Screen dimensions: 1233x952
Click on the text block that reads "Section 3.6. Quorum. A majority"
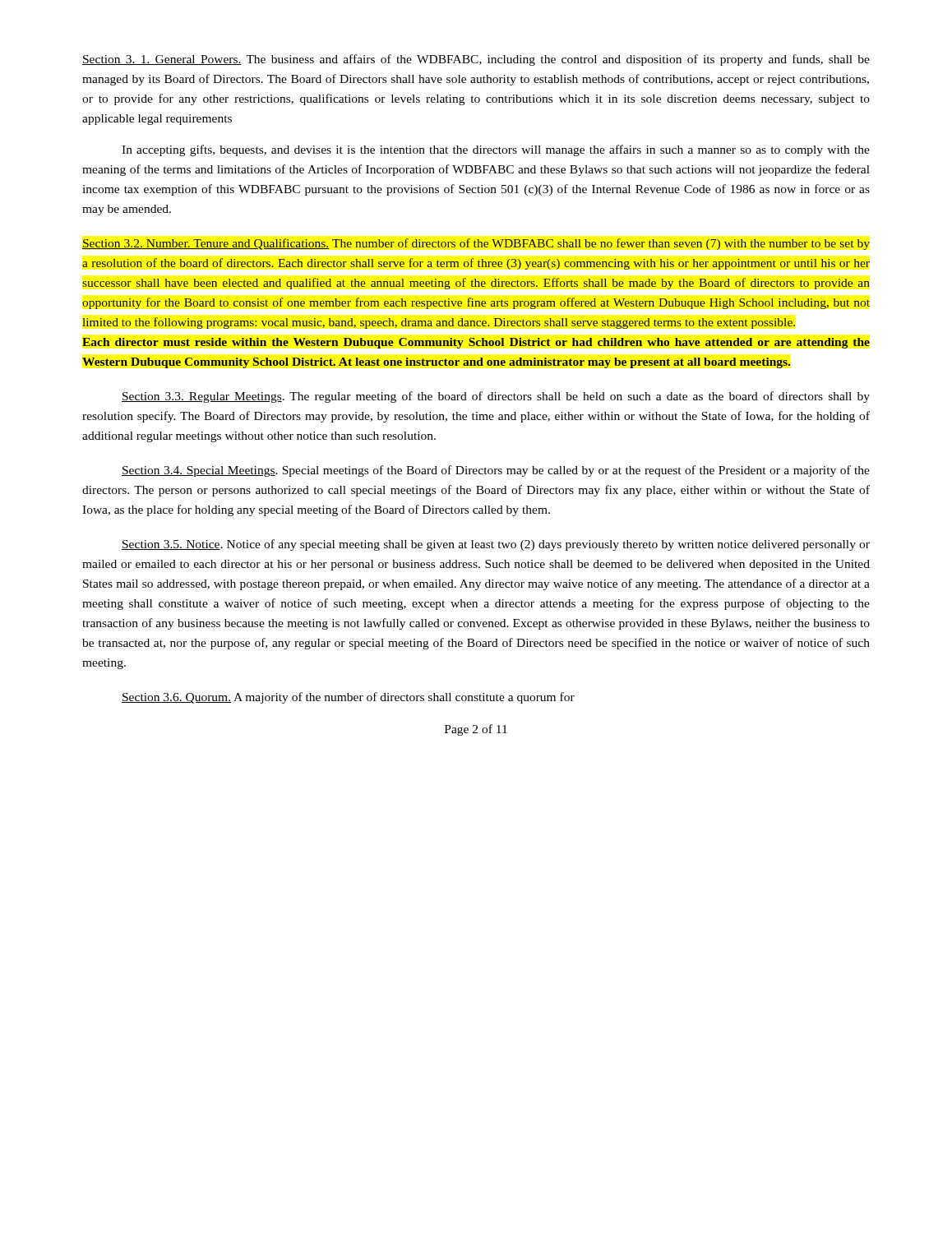pos(348,697)
